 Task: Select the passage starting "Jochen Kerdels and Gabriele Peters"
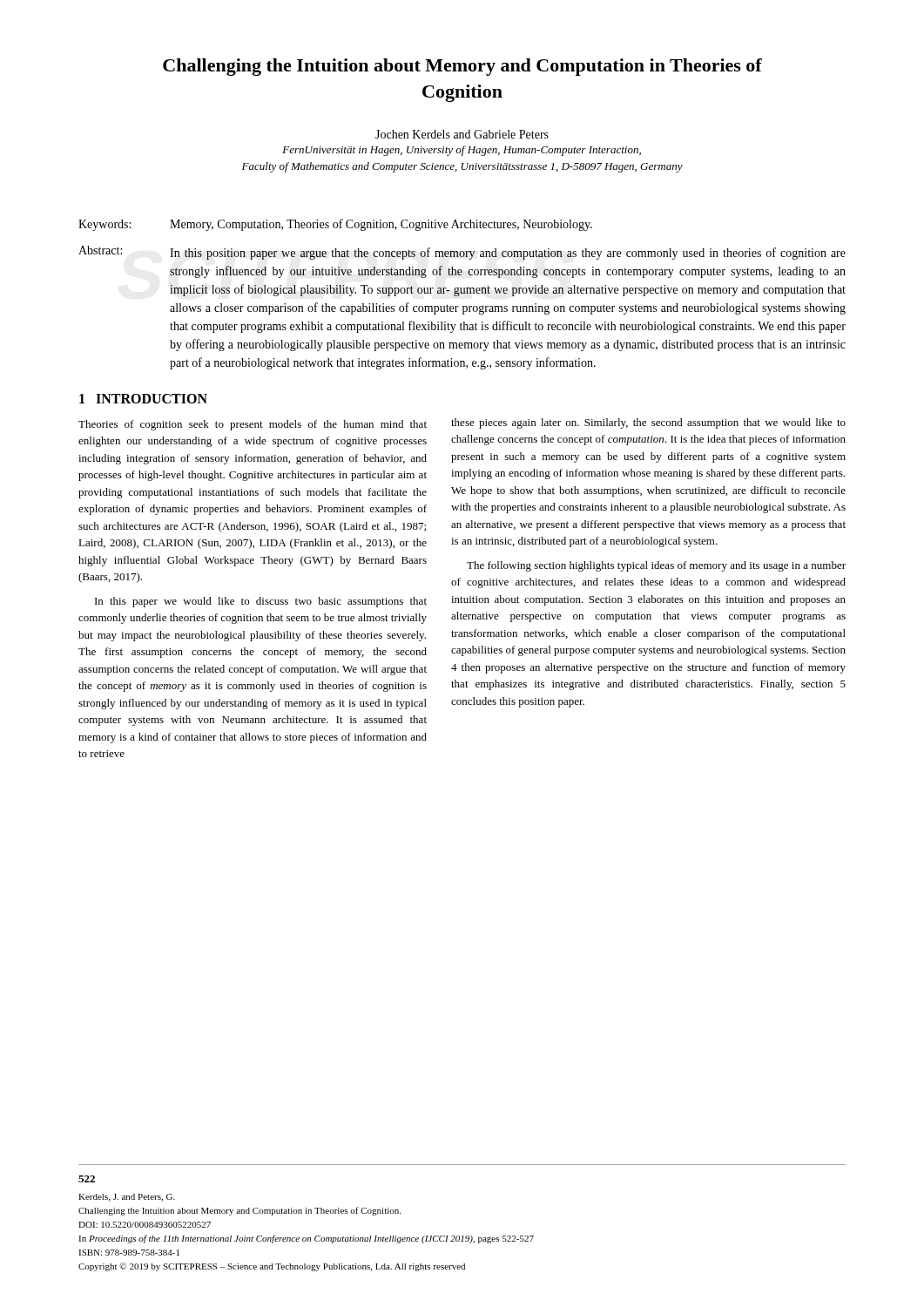pos(462,135)
